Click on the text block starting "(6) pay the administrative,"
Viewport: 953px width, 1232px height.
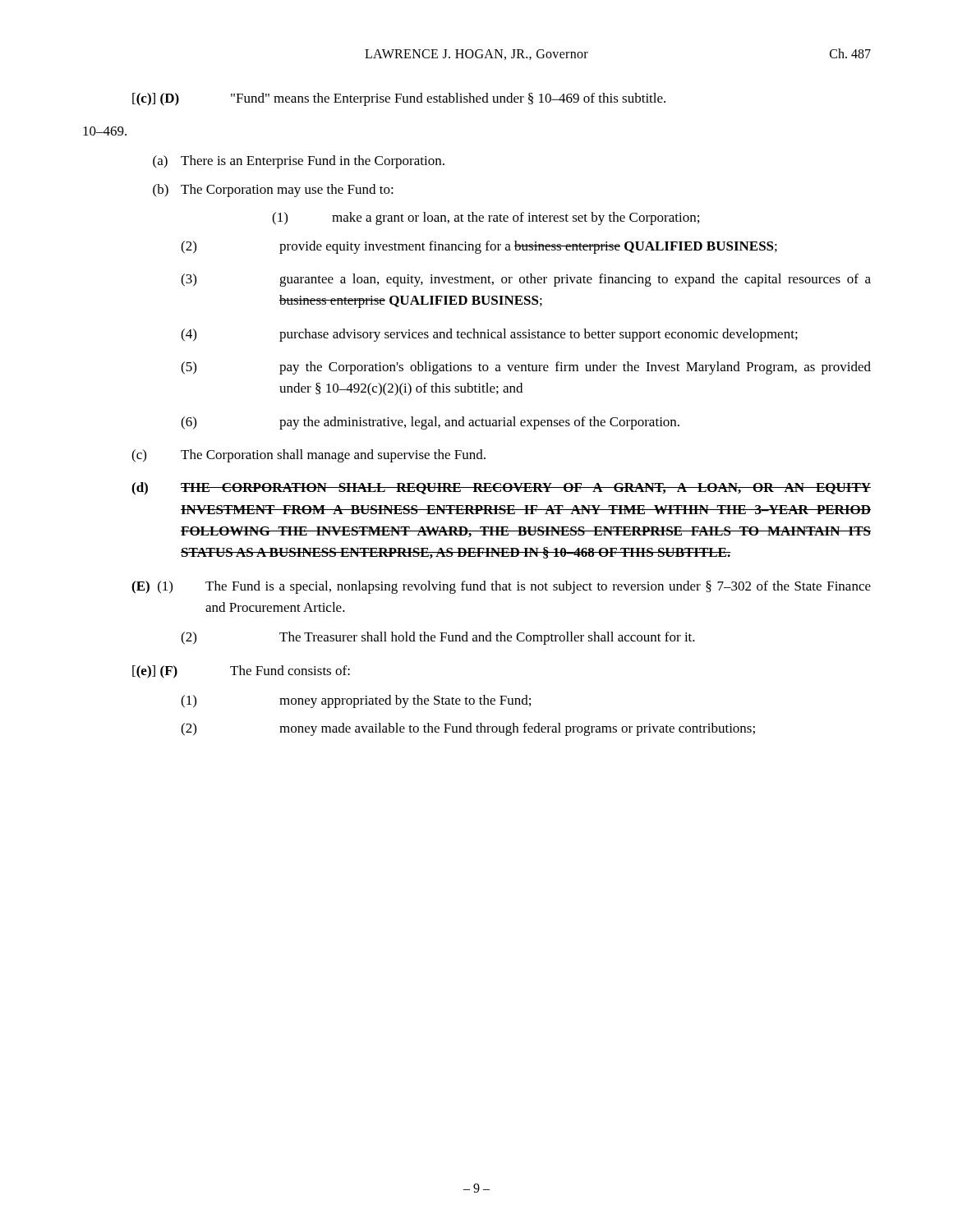(476, 422)
